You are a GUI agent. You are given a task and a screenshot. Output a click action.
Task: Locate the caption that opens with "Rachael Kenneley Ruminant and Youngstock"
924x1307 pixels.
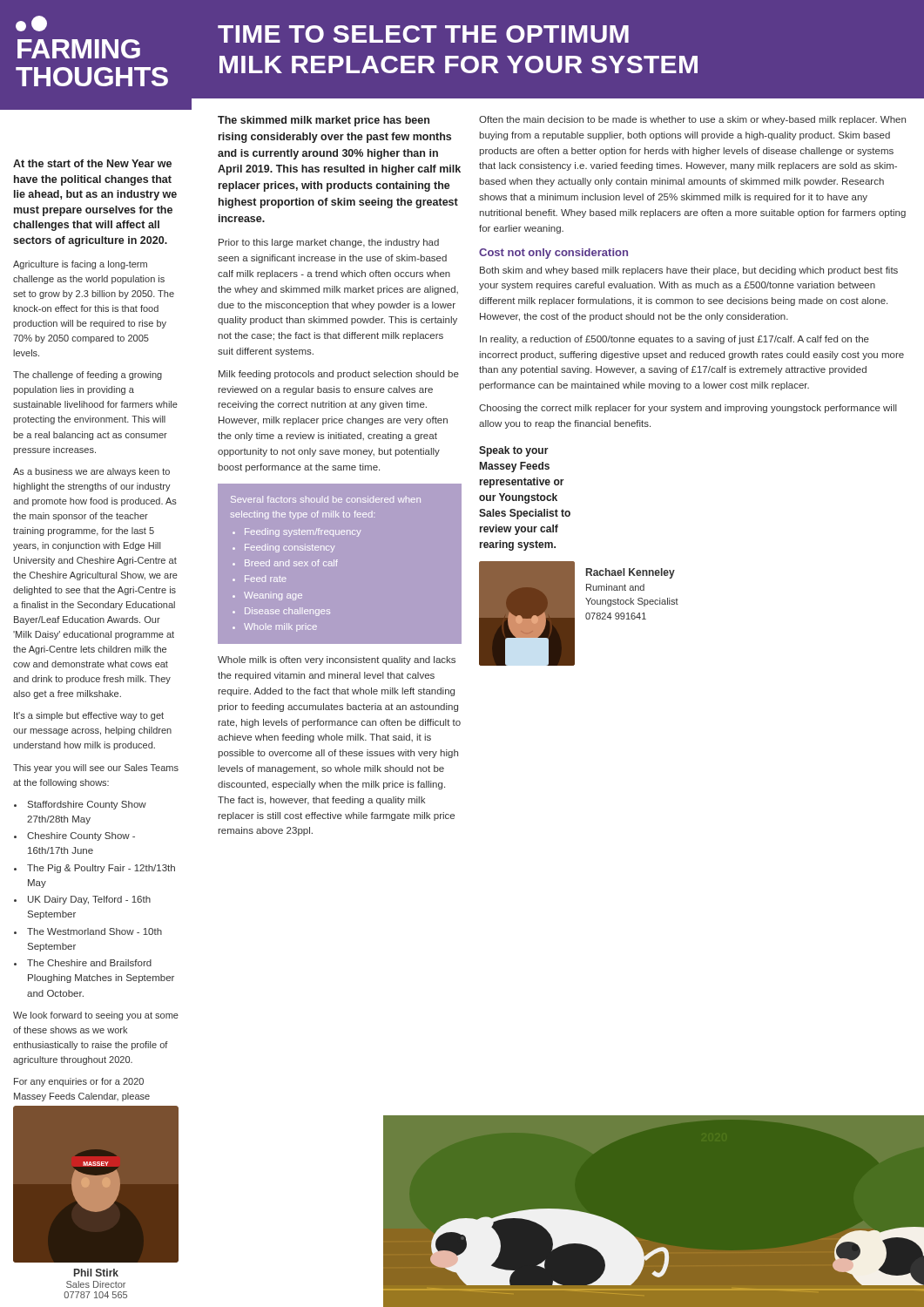(x=632, y=594)
